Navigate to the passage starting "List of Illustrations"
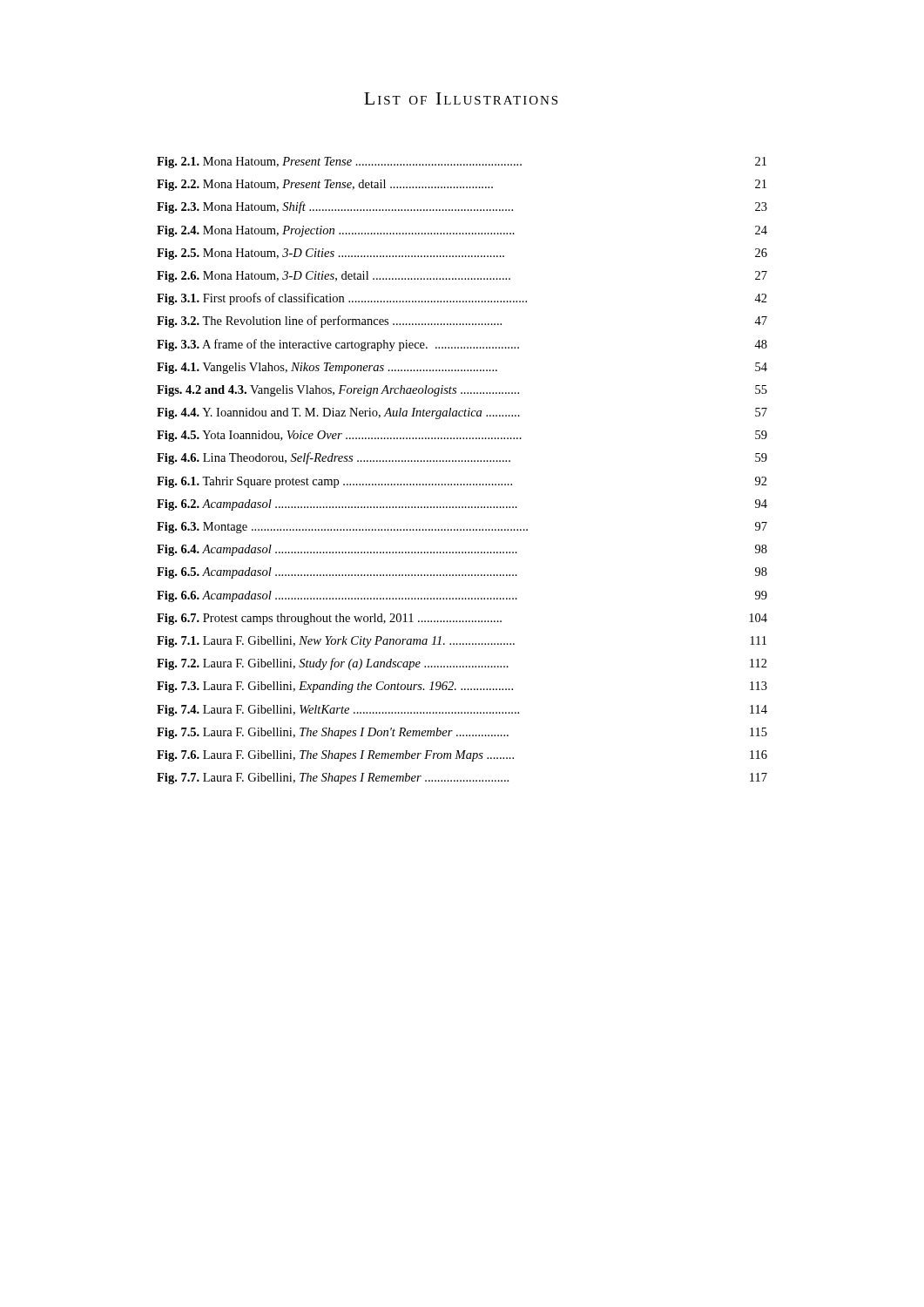Screen dimensions: 1307x924 (462, 98)
